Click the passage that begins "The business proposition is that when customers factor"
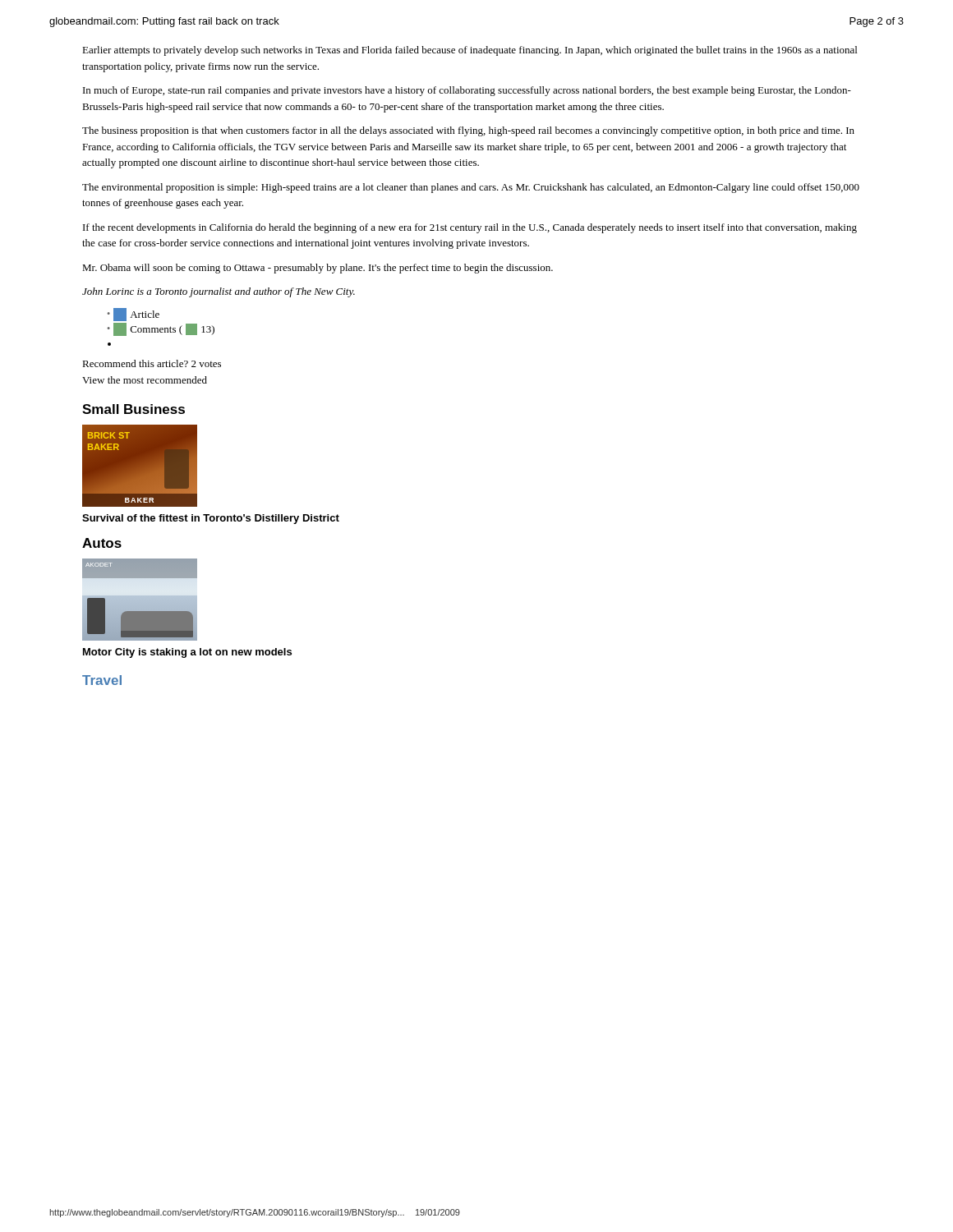Image resolution: width=953 pixels, height=1232 pixels. coord(476,146)
